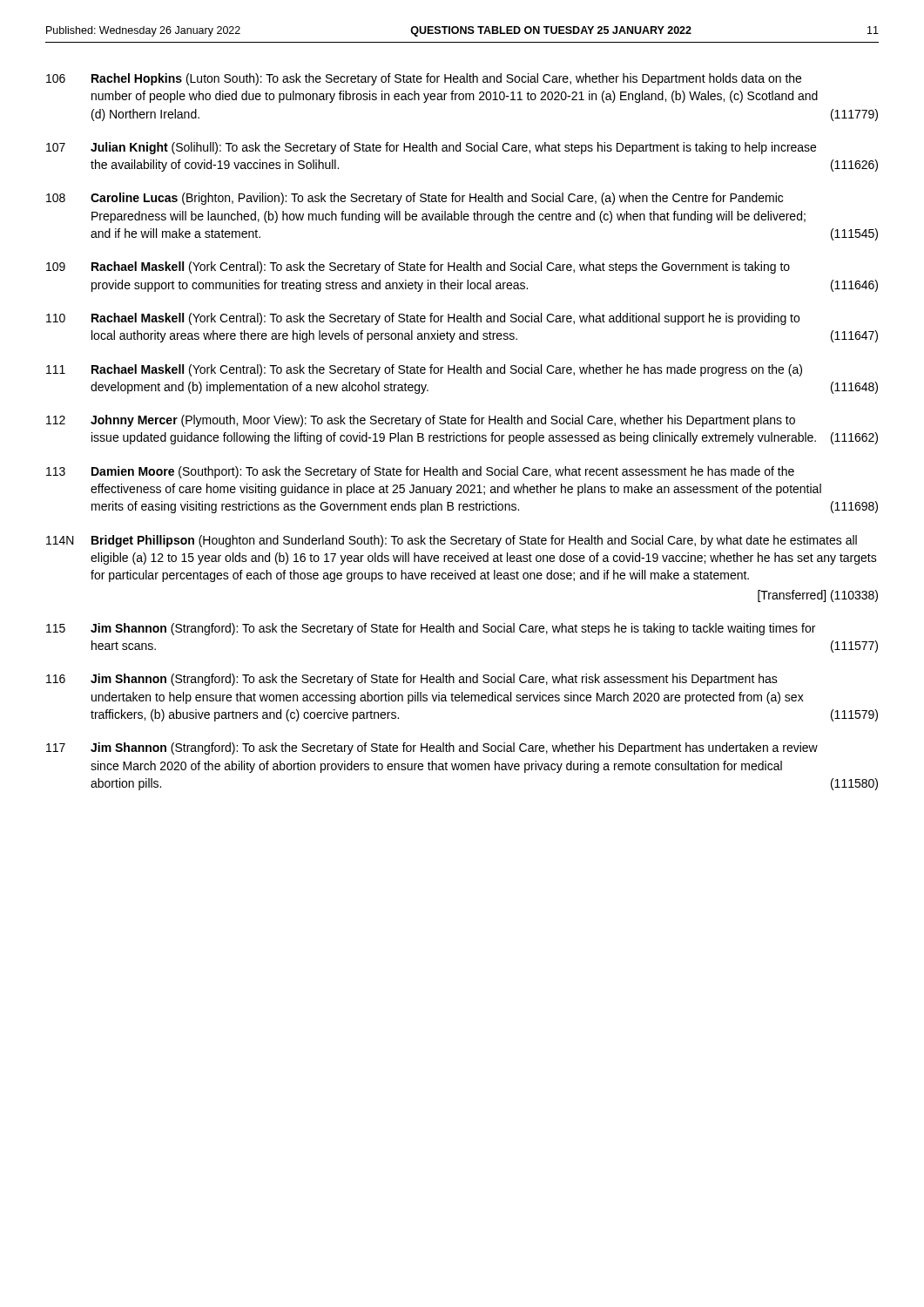The width and height of the screenshot is (924, 1307).
Task: Find the list item that says "107 Julian Knight (Solihull): To ask the Secretary"
Action: click(462, 156)
